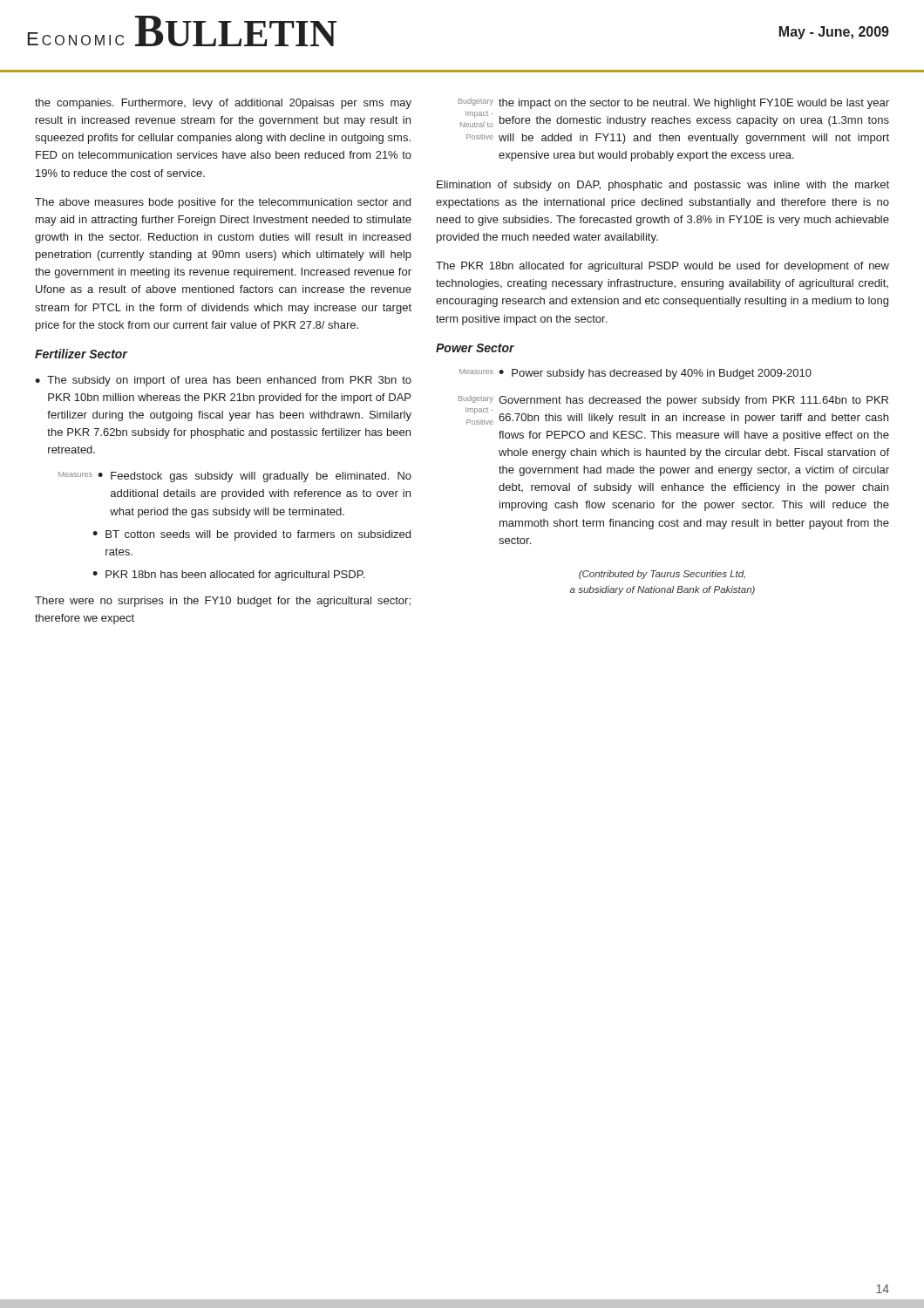The width and height of the screenshot is (924, 1308).
Task: Click on the text starting "Elimination of subsidy on DAP, phosphatic and postassic"
Action: 663,211
